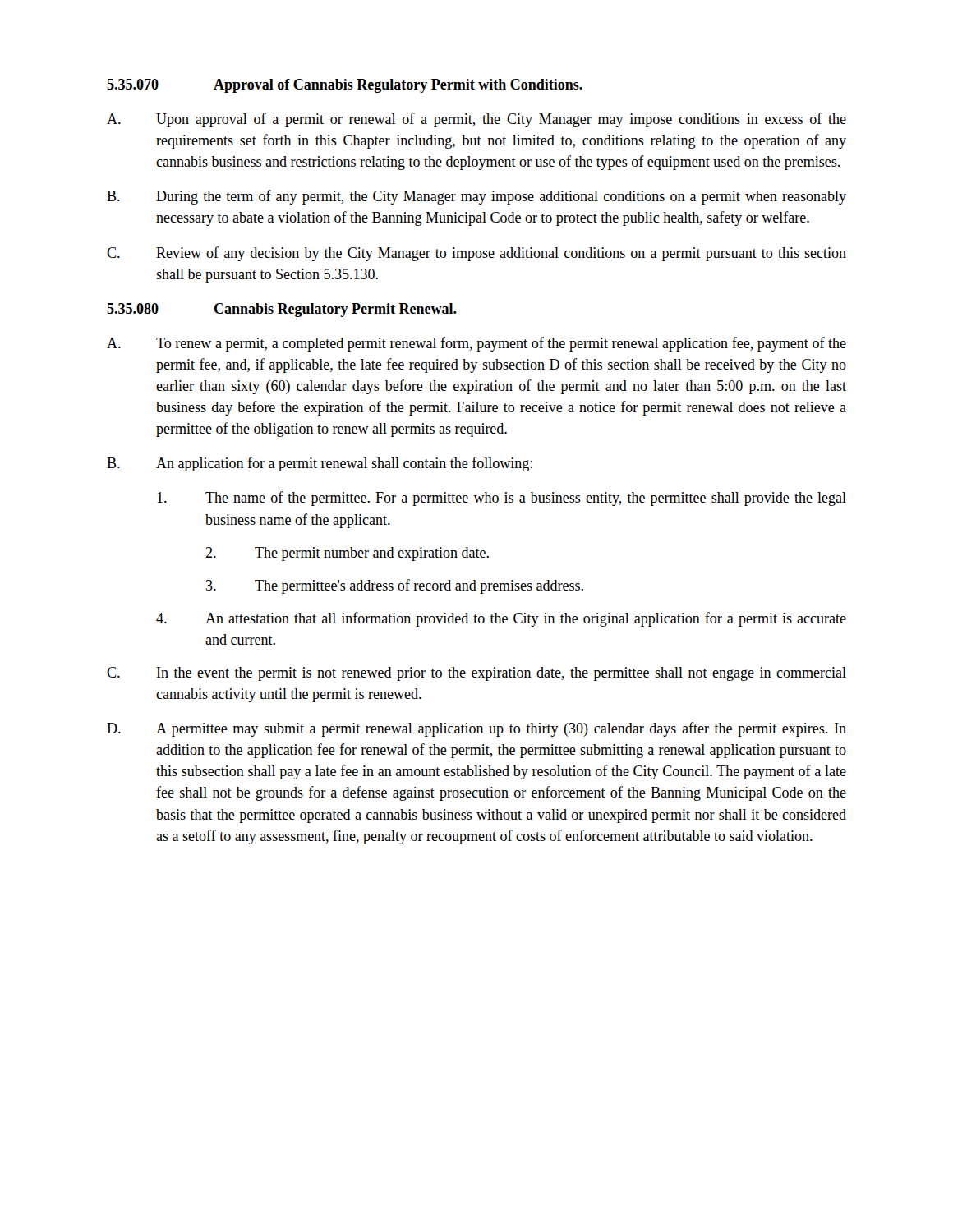Locate the region starting "D. A permittee may submit"
Image resolution: width=953 pixels, height=1232 pixels.
pos(476,782)
